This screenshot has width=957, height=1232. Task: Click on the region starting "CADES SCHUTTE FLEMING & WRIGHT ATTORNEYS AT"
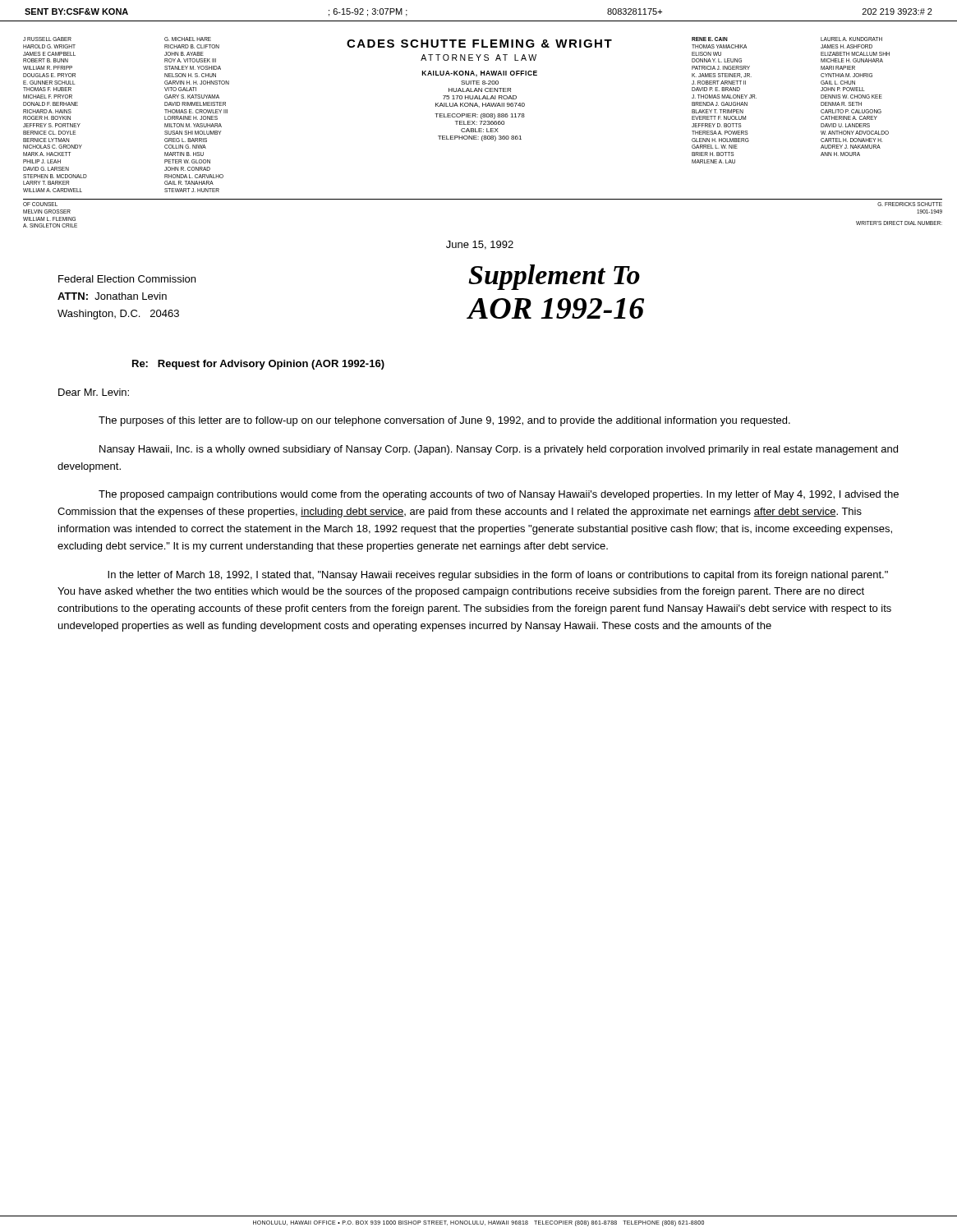[x=480, y=89]
